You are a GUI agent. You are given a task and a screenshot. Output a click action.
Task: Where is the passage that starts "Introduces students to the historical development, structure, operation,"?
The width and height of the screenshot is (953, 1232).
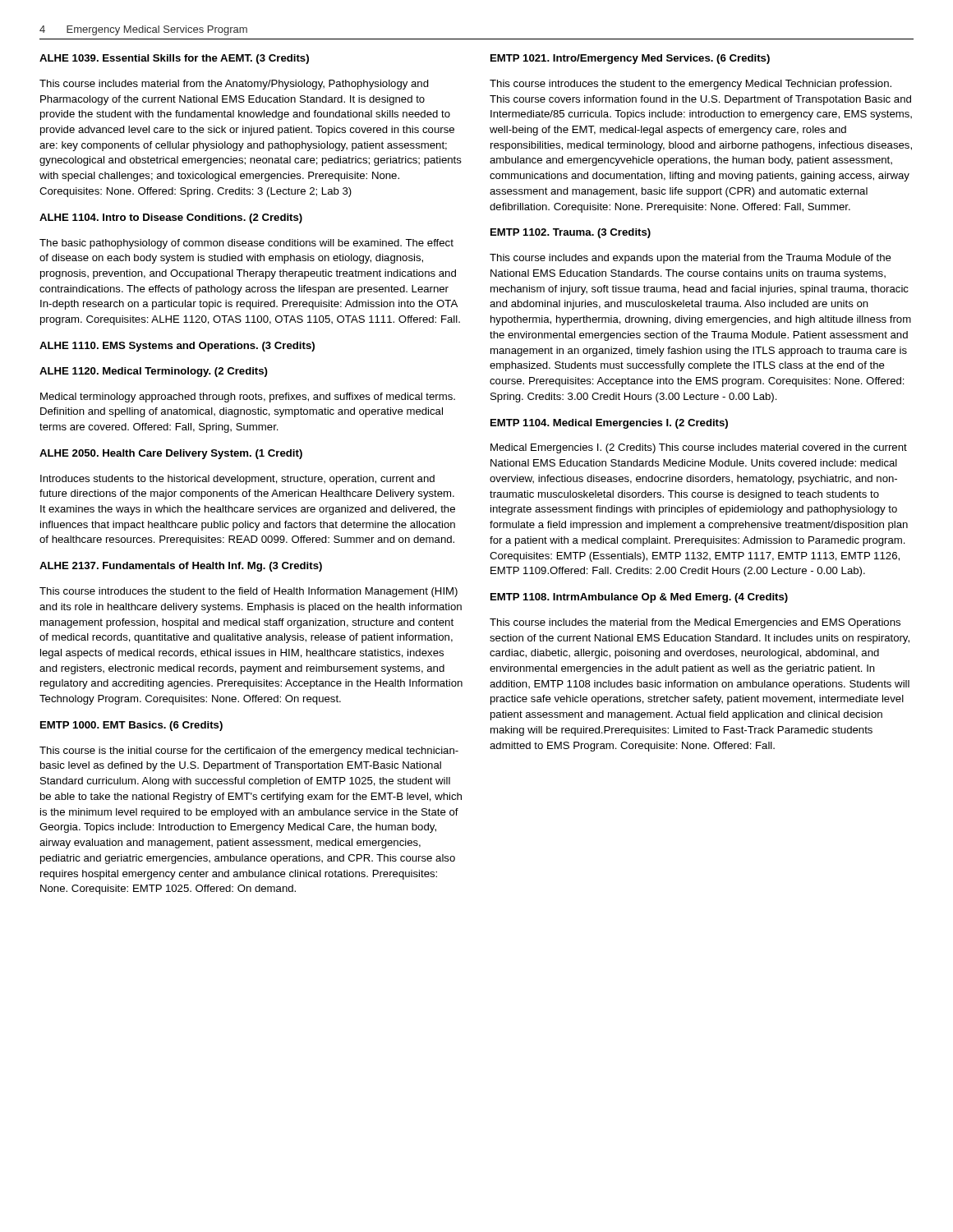coord(251,510)
